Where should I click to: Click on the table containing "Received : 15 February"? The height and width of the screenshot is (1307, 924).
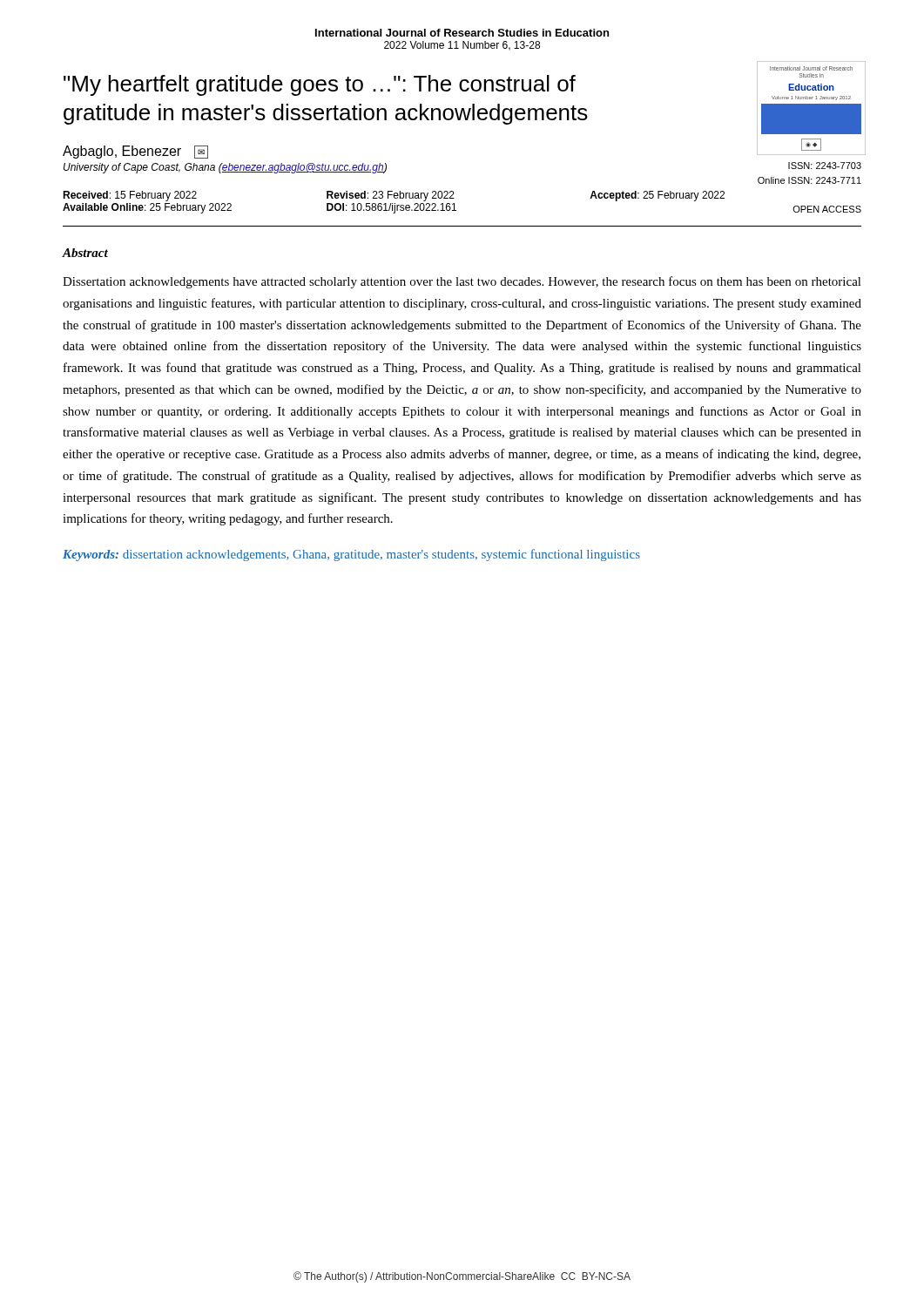pos(462,201)
